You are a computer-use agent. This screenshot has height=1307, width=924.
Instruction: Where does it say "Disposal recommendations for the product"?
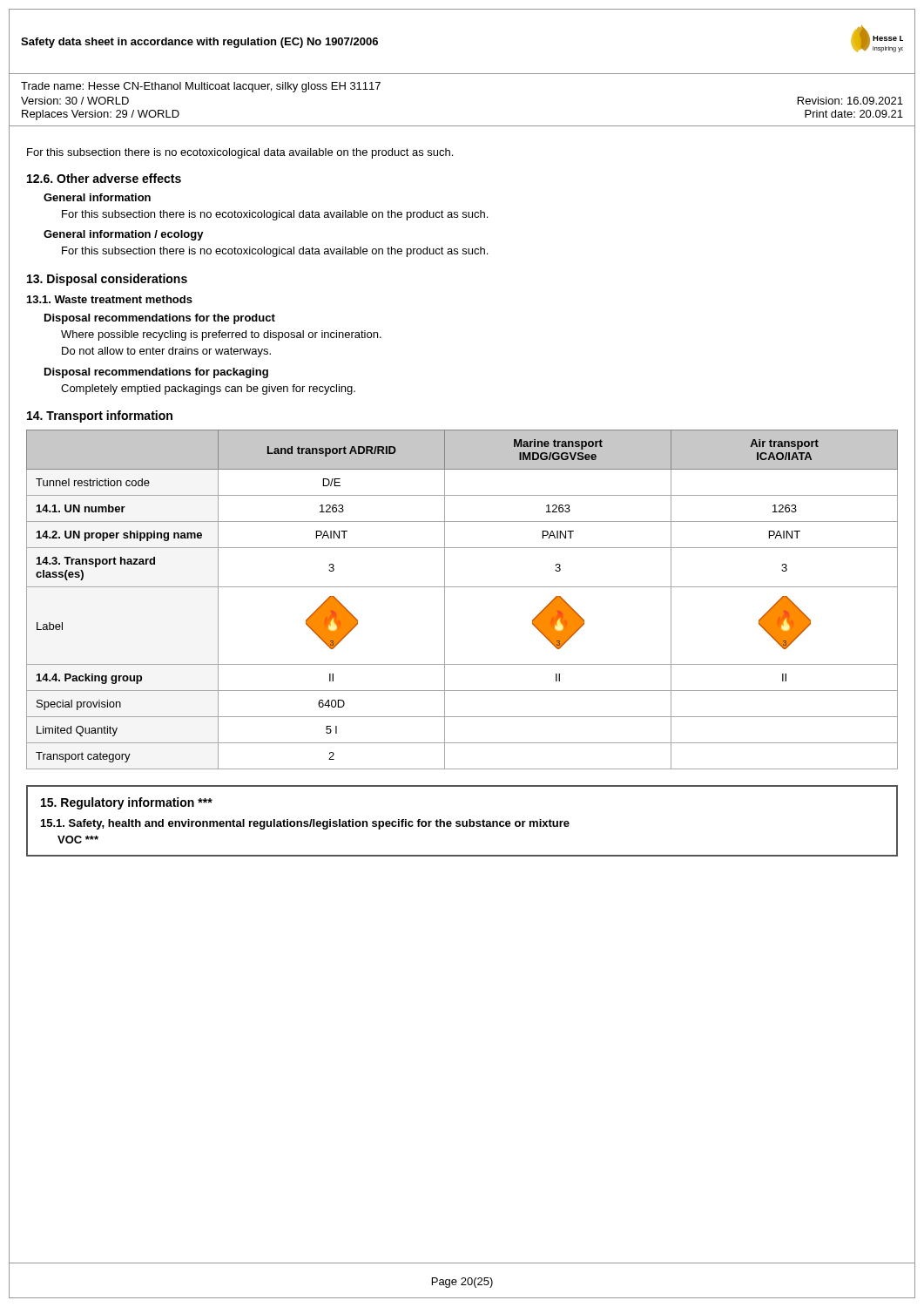[159, 317]
